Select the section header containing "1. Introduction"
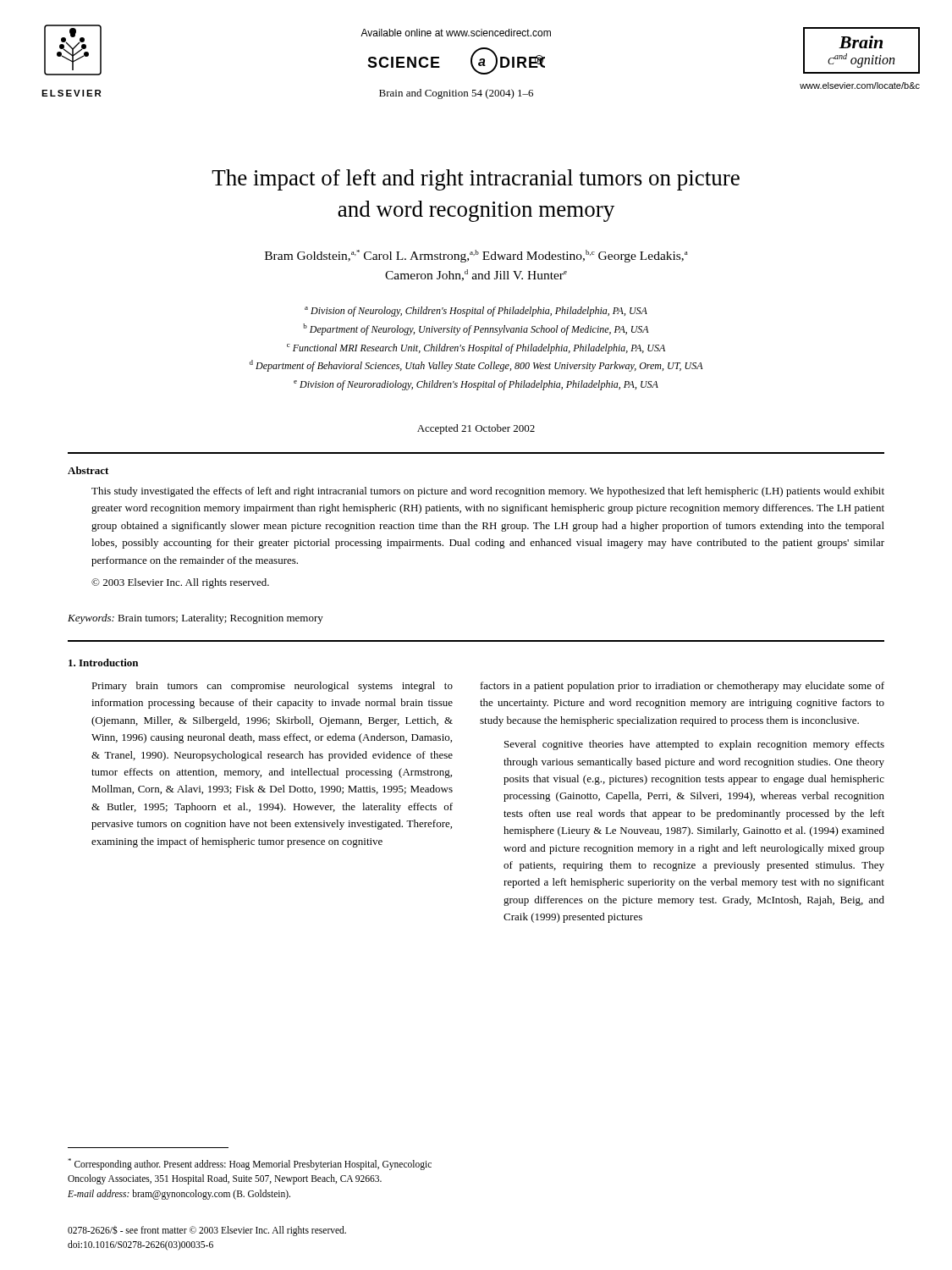Viewport: 952px width, 1270px height. click(x=103, y=663)
